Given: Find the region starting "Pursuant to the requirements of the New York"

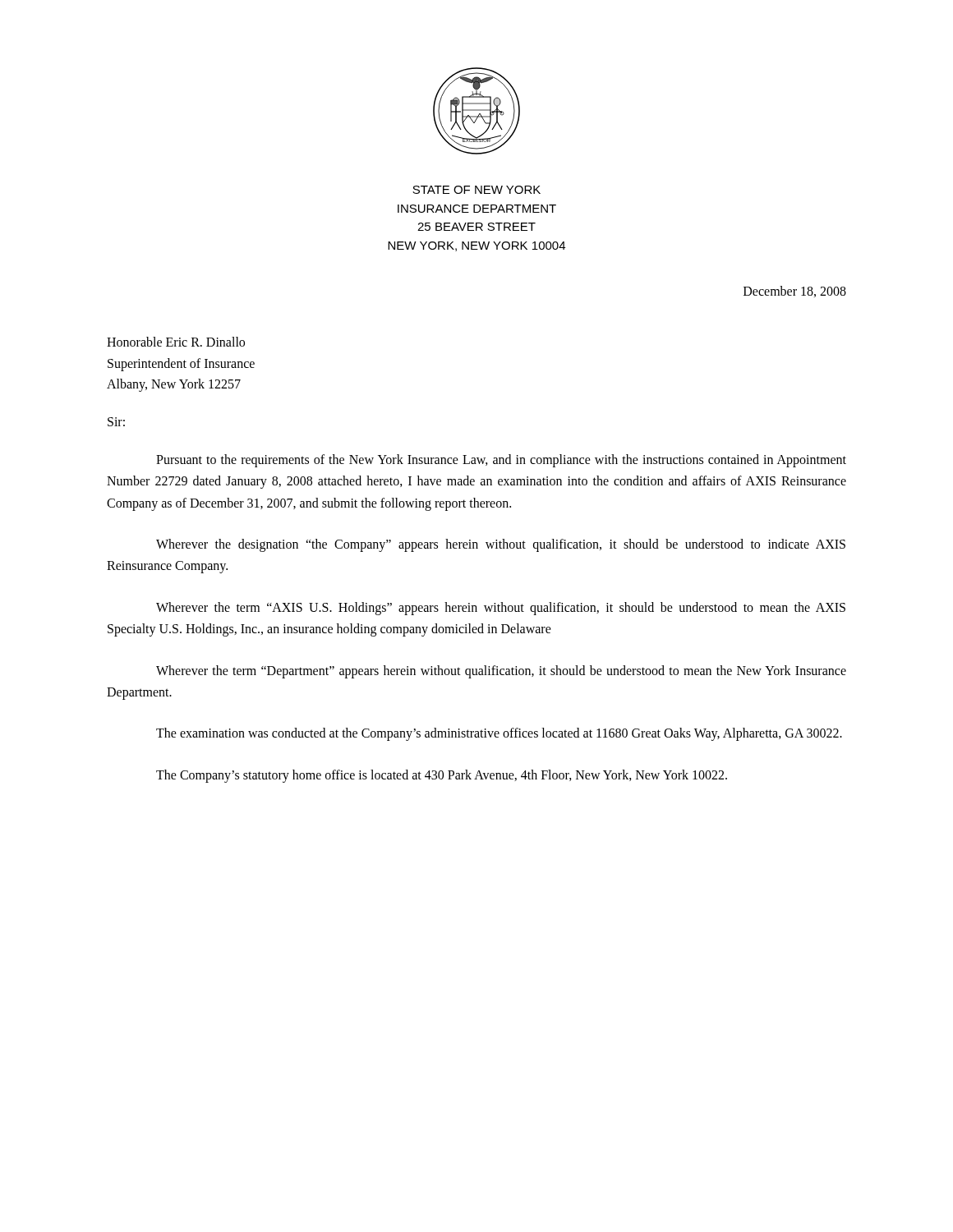Looking at the screenshot, I should coord(476,481).
